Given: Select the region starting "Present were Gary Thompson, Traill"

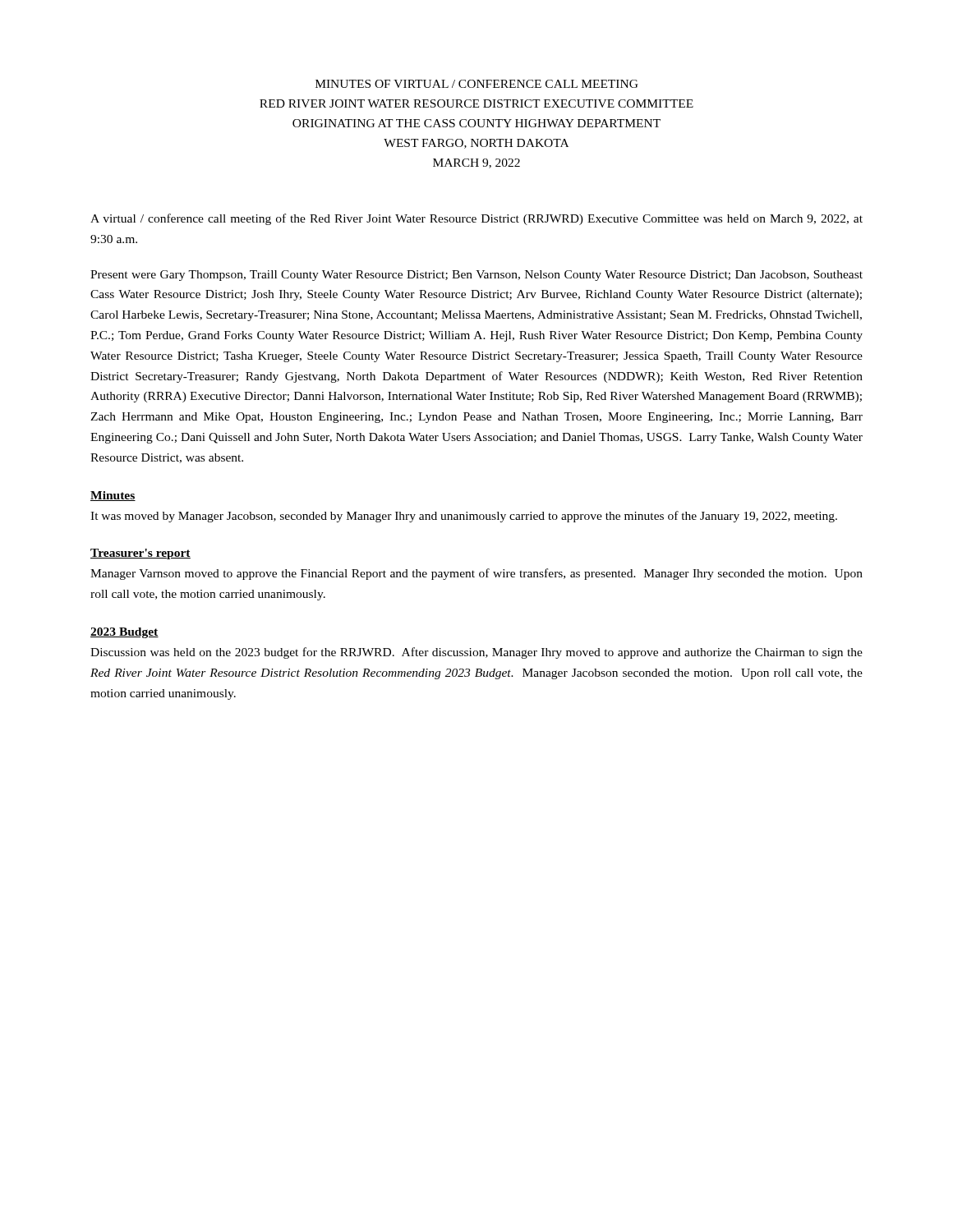Looking at the screenshot, I should [476, 365].
